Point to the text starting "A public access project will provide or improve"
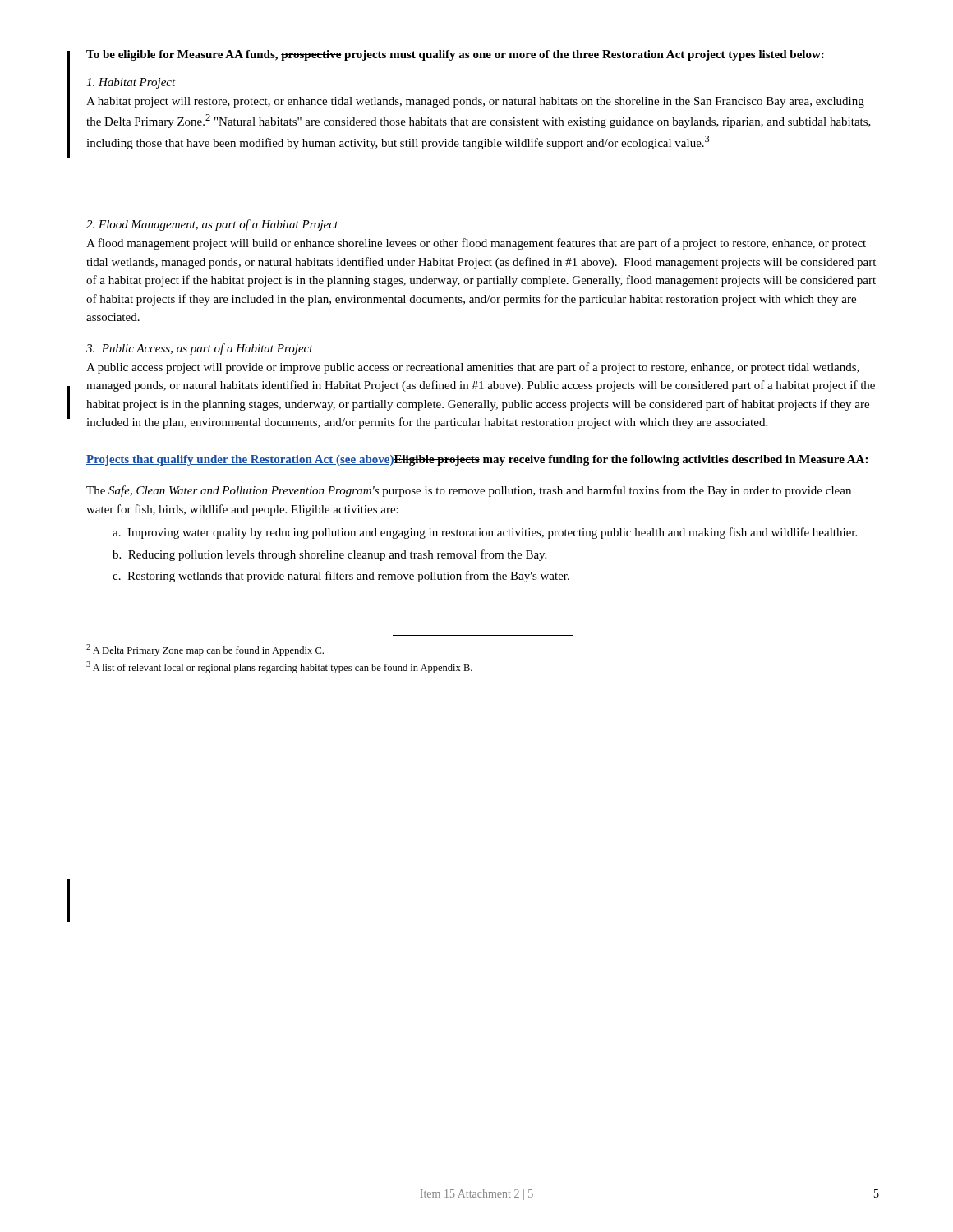The height and width of the screenshot is (1232, 953). coord(481,394)
